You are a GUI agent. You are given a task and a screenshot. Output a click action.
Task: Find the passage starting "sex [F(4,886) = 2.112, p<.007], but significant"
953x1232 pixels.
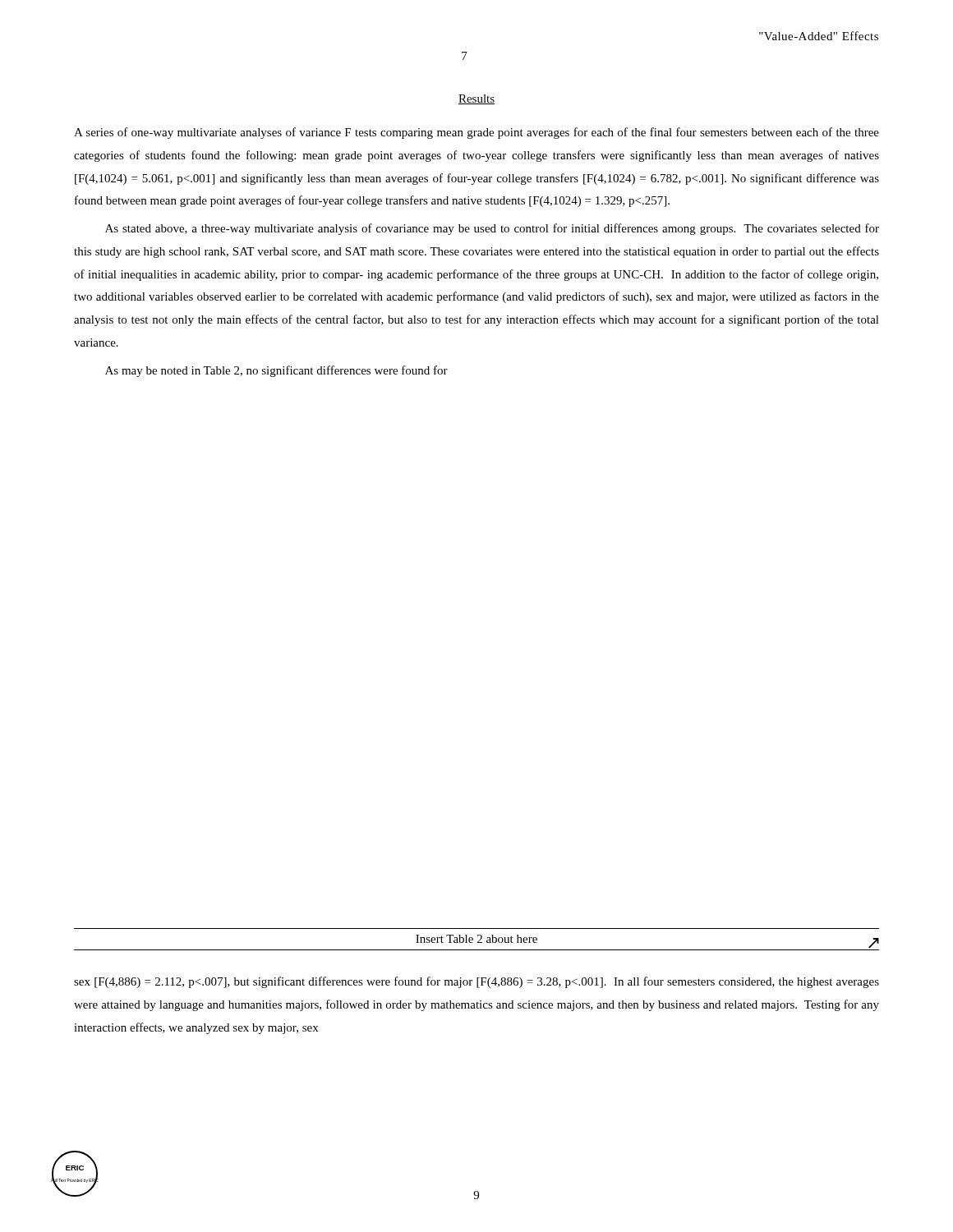tap(476, 1004)
